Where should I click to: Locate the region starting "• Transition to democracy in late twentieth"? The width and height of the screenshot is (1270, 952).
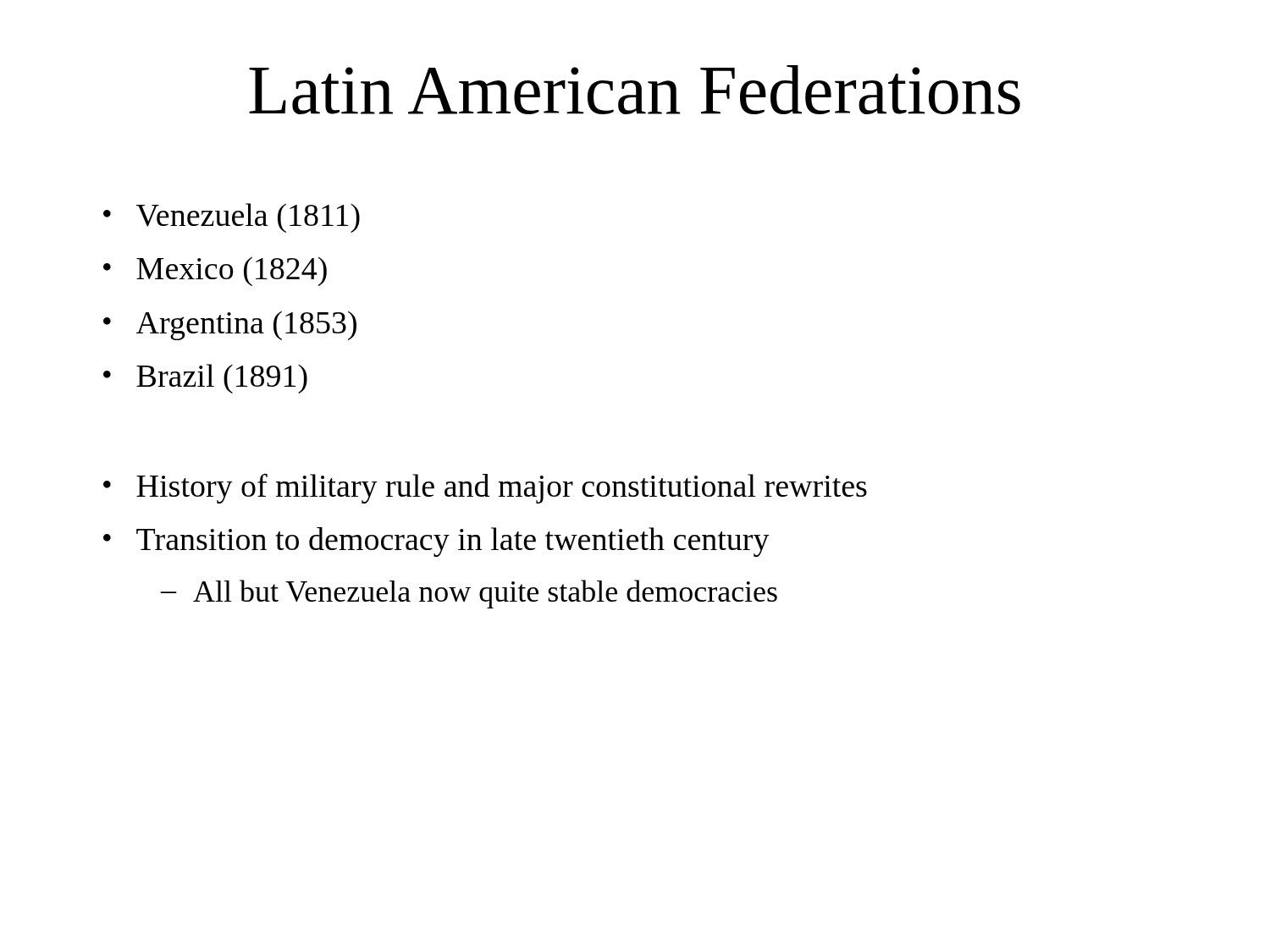[435, 540]
